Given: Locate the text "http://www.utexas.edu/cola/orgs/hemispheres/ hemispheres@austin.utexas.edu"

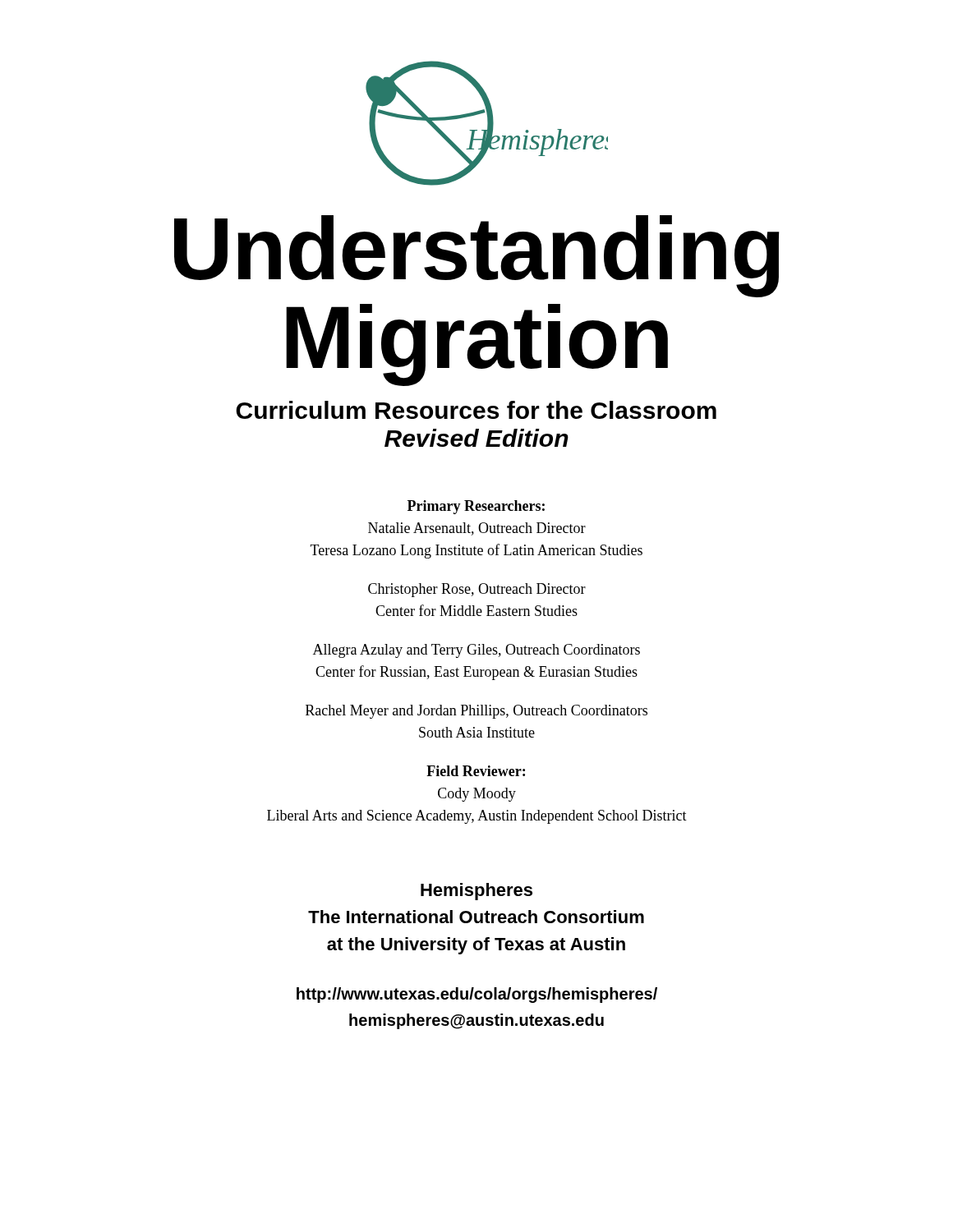Looking at the screenshot, I should click(x=476, y=1007).
